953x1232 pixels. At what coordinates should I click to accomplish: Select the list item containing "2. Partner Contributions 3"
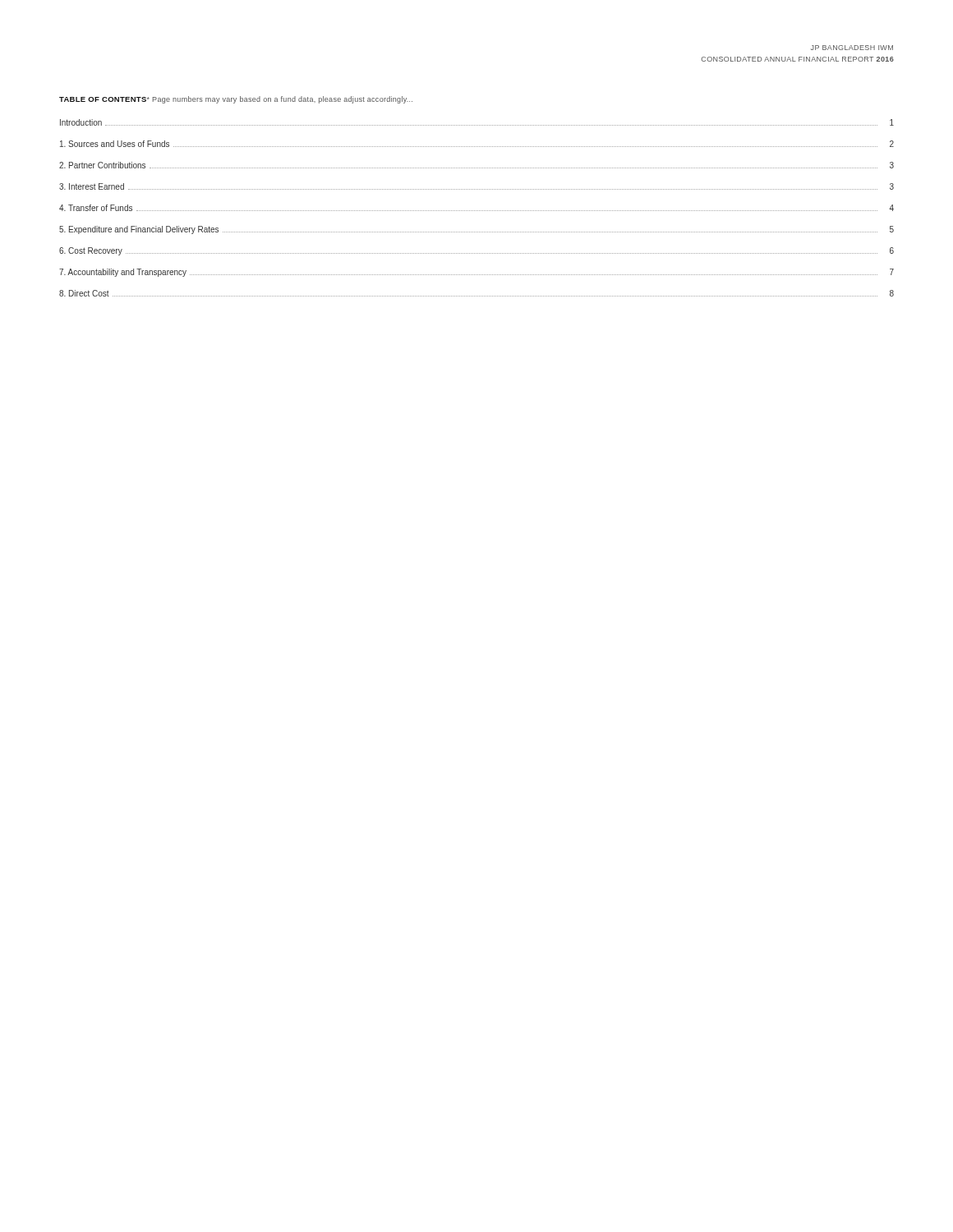click(x=476, y=166)
